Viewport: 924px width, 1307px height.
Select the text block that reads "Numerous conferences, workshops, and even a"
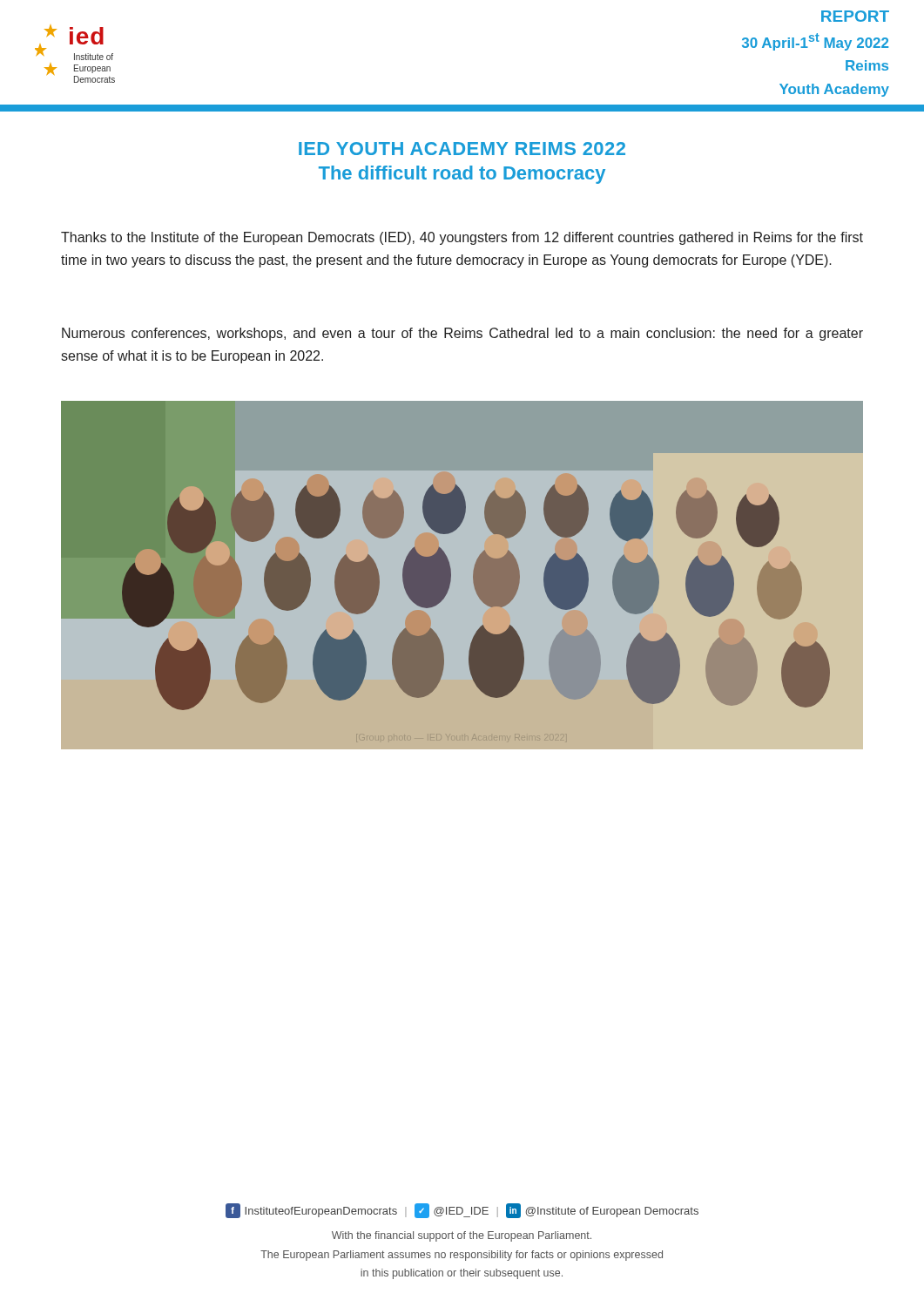pyautogui.click(x=462, y=345)
